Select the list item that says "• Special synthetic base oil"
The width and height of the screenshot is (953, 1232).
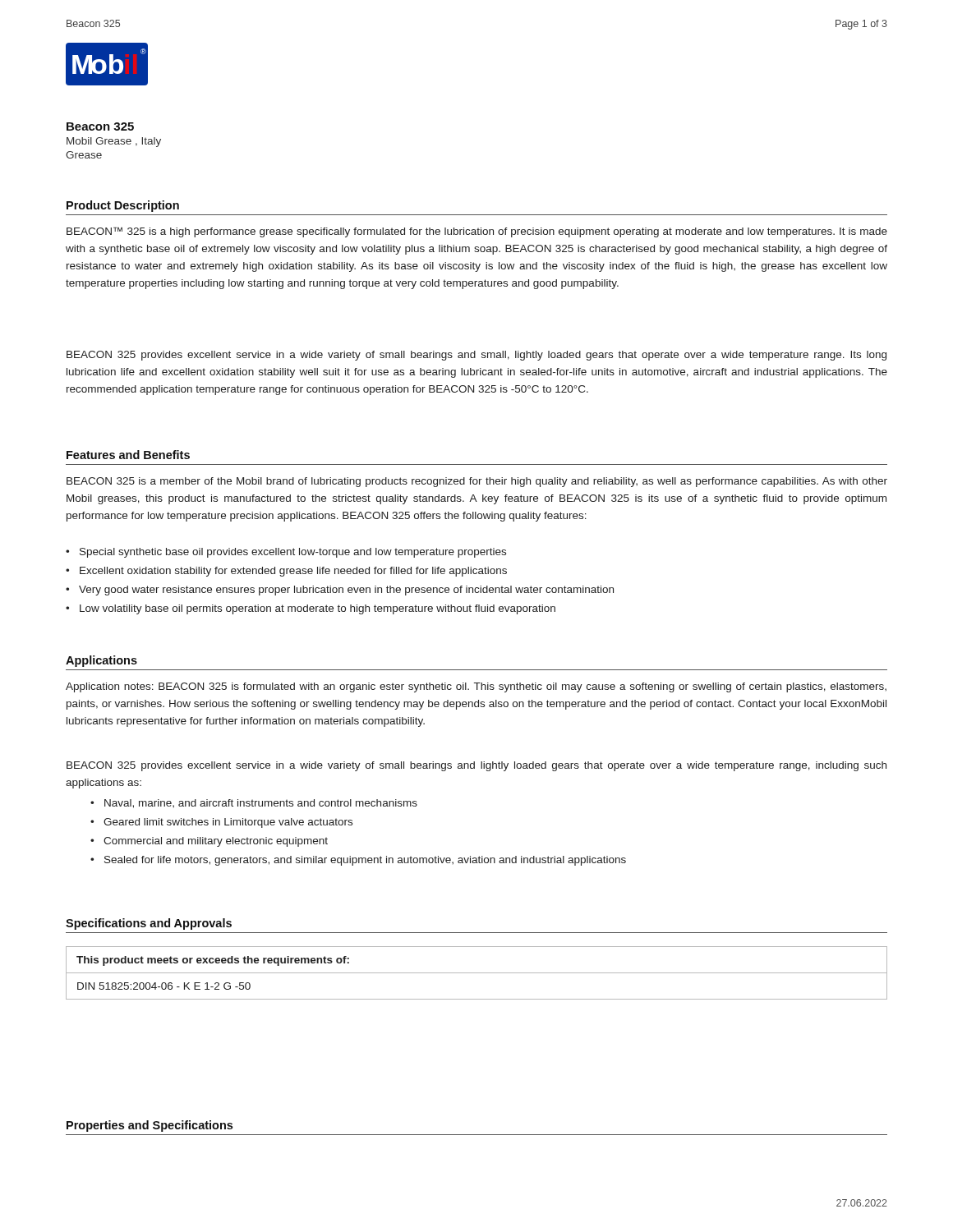click(x=476, y=552)
